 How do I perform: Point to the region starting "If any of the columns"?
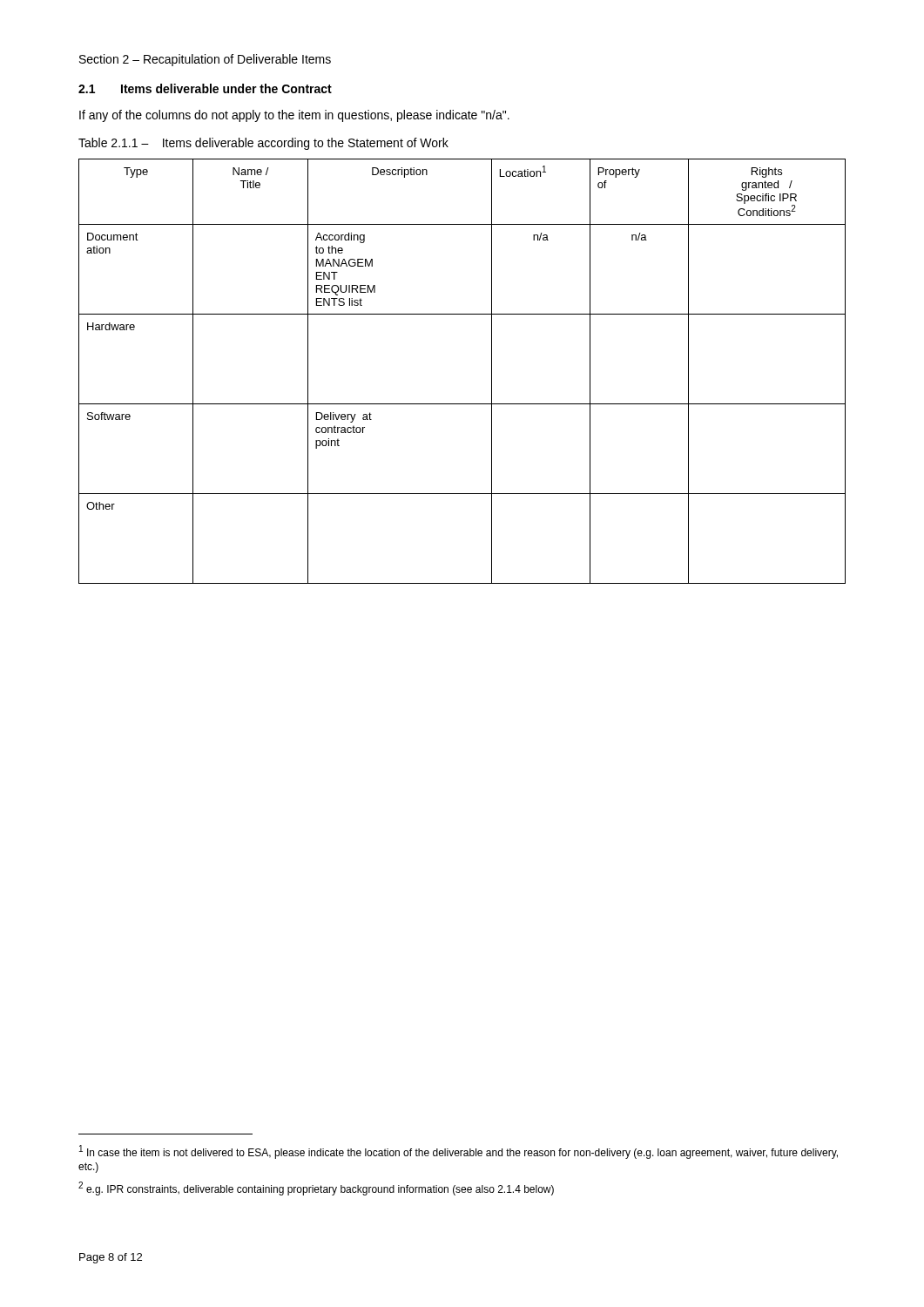coord(294,115)
